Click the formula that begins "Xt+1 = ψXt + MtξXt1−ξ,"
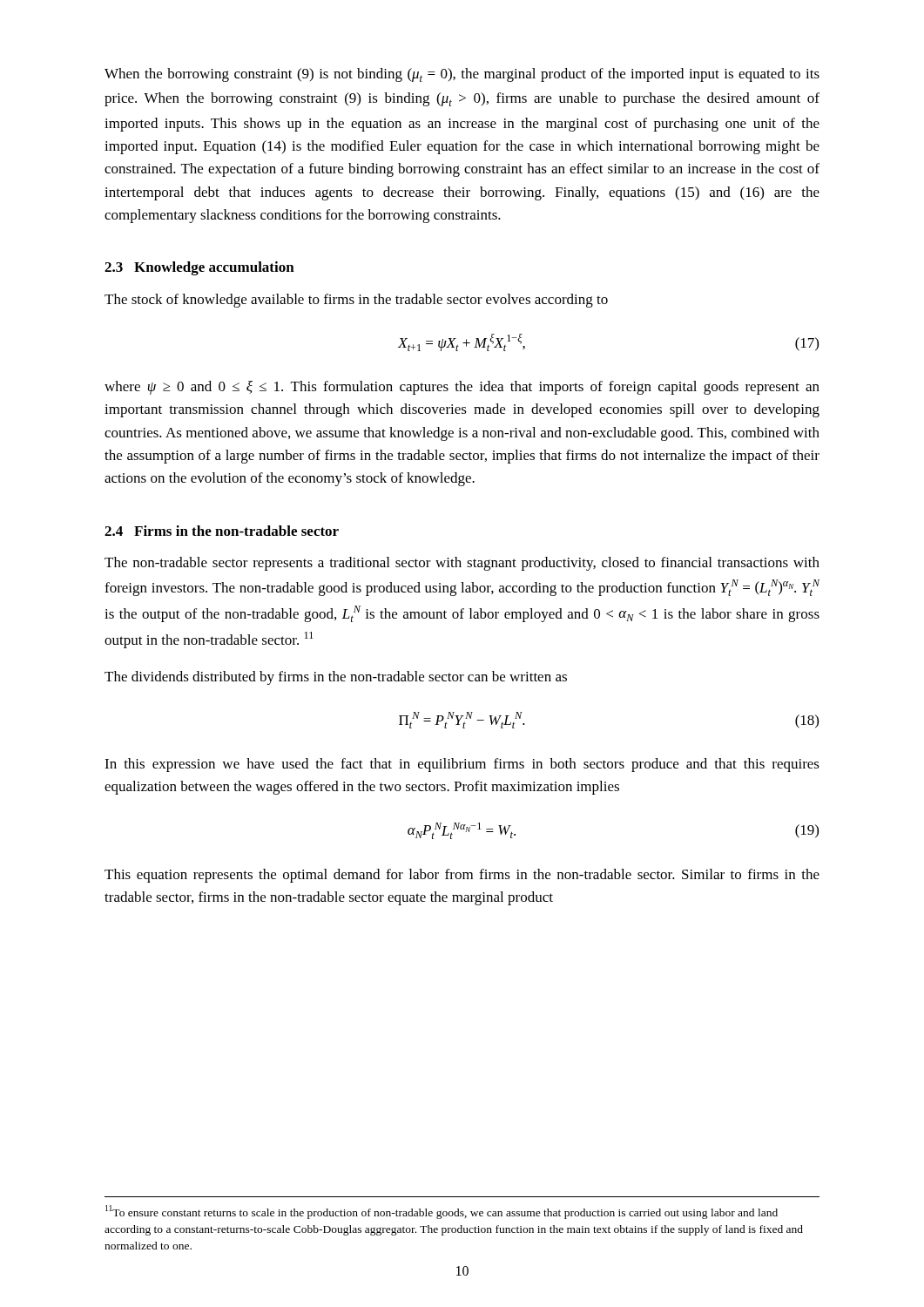Image resolution: width=924 pixels, height=1307 pixels. (x=466, y=342)
